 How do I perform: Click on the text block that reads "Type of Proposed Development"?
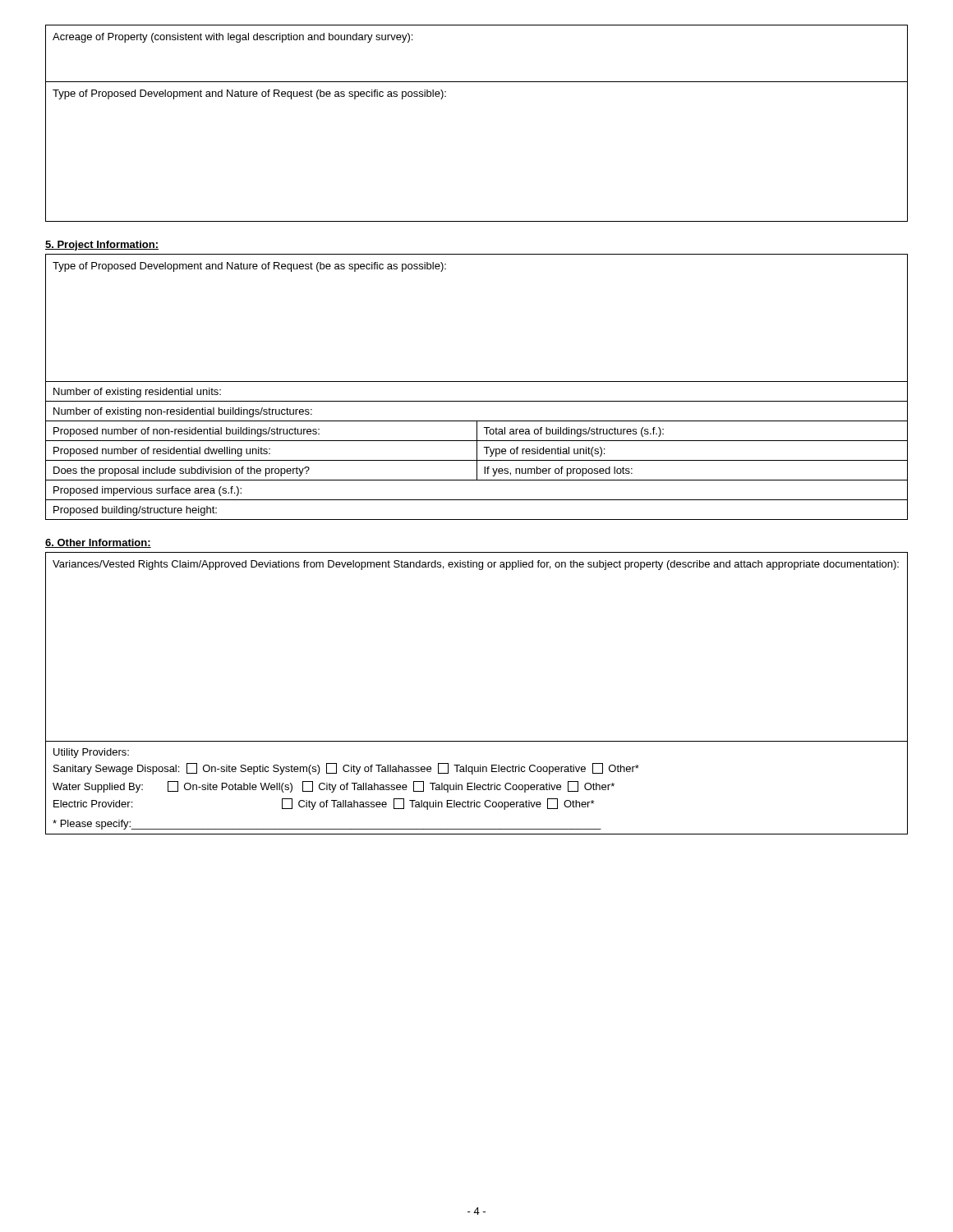[250, 93]
